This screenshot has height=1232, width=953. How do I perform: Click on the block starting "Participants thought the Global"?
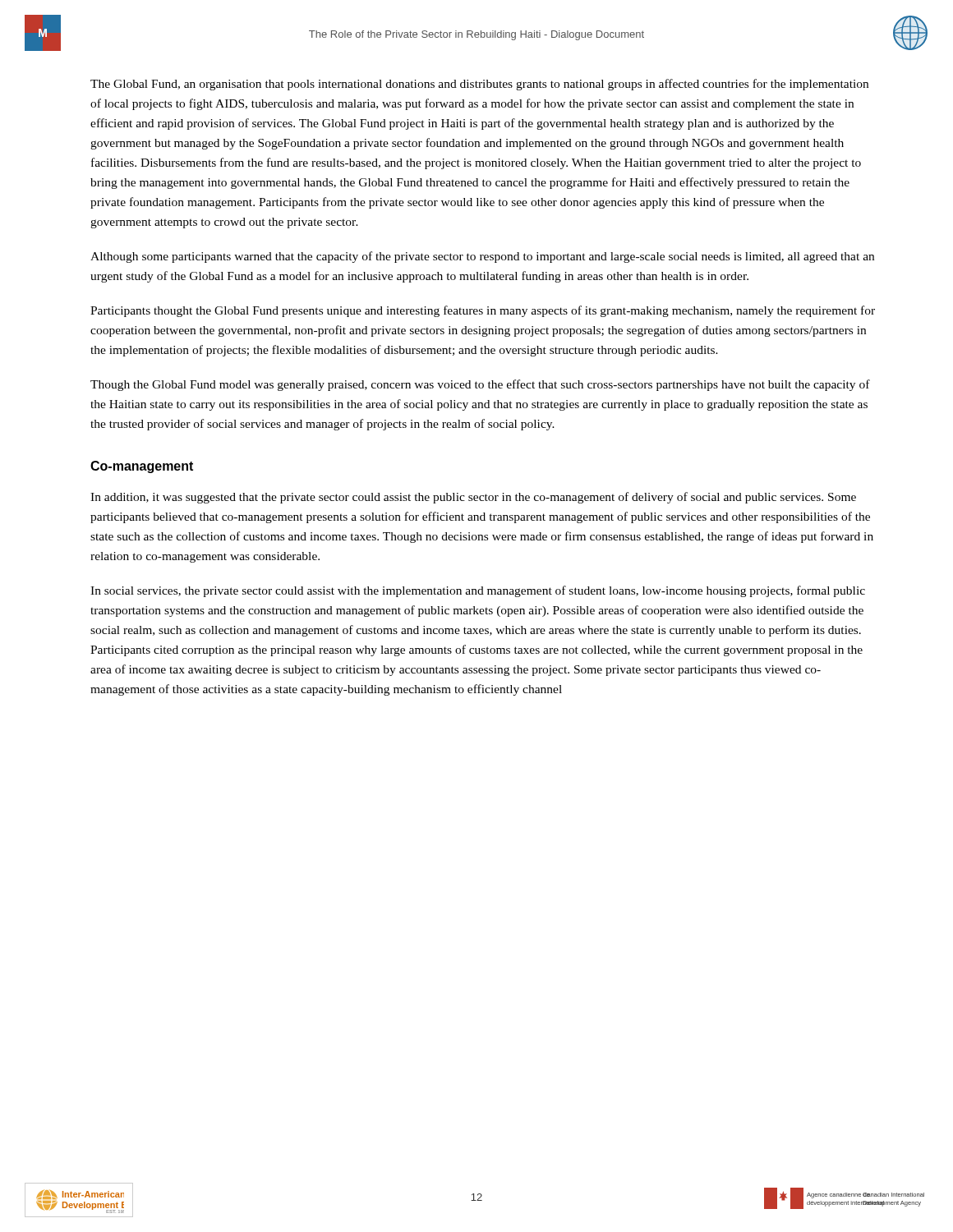click(x=483, y=330)
